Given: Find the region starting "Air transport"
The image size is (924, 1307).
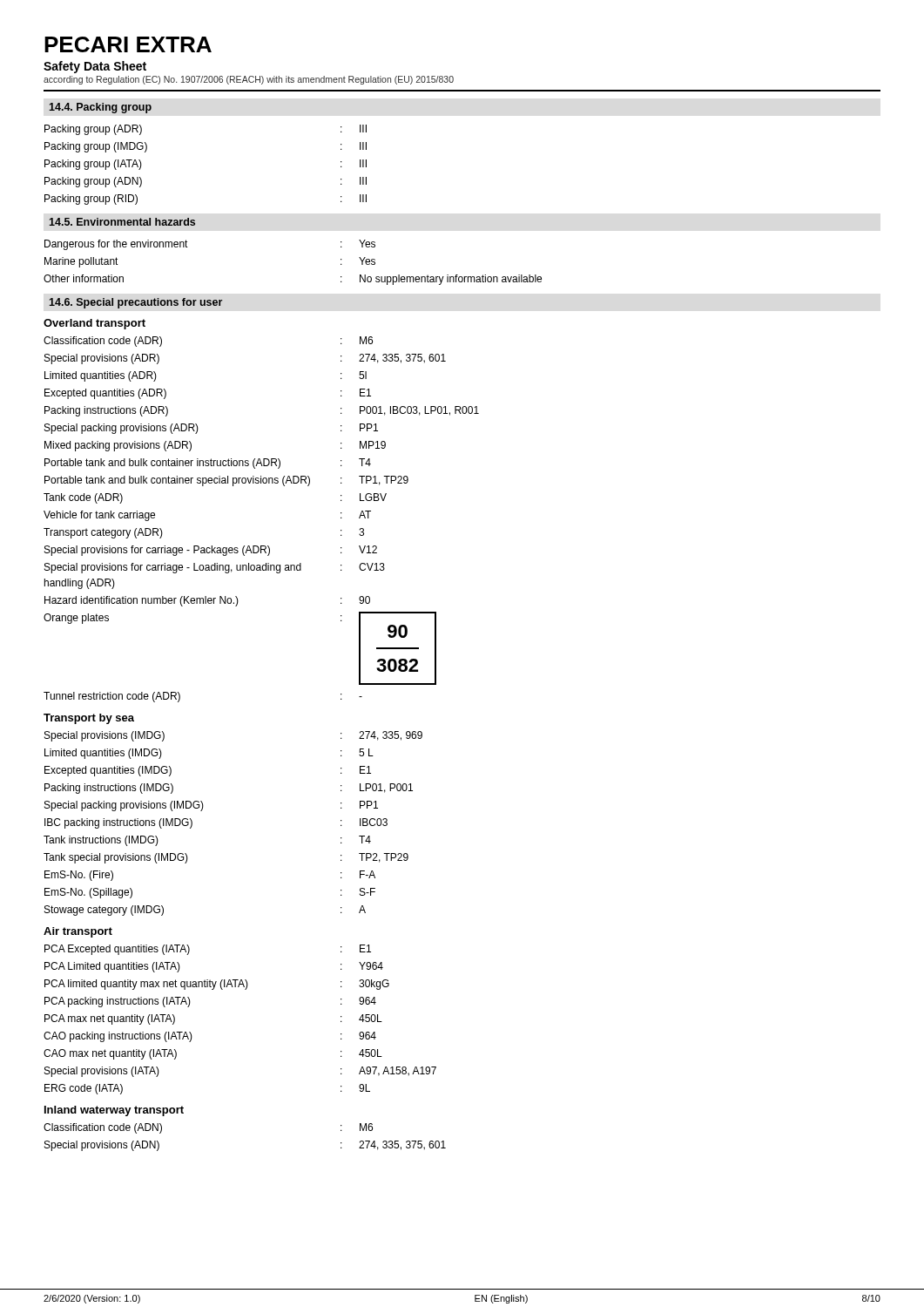Looking at the screenshot, I should tap(78, 931).
